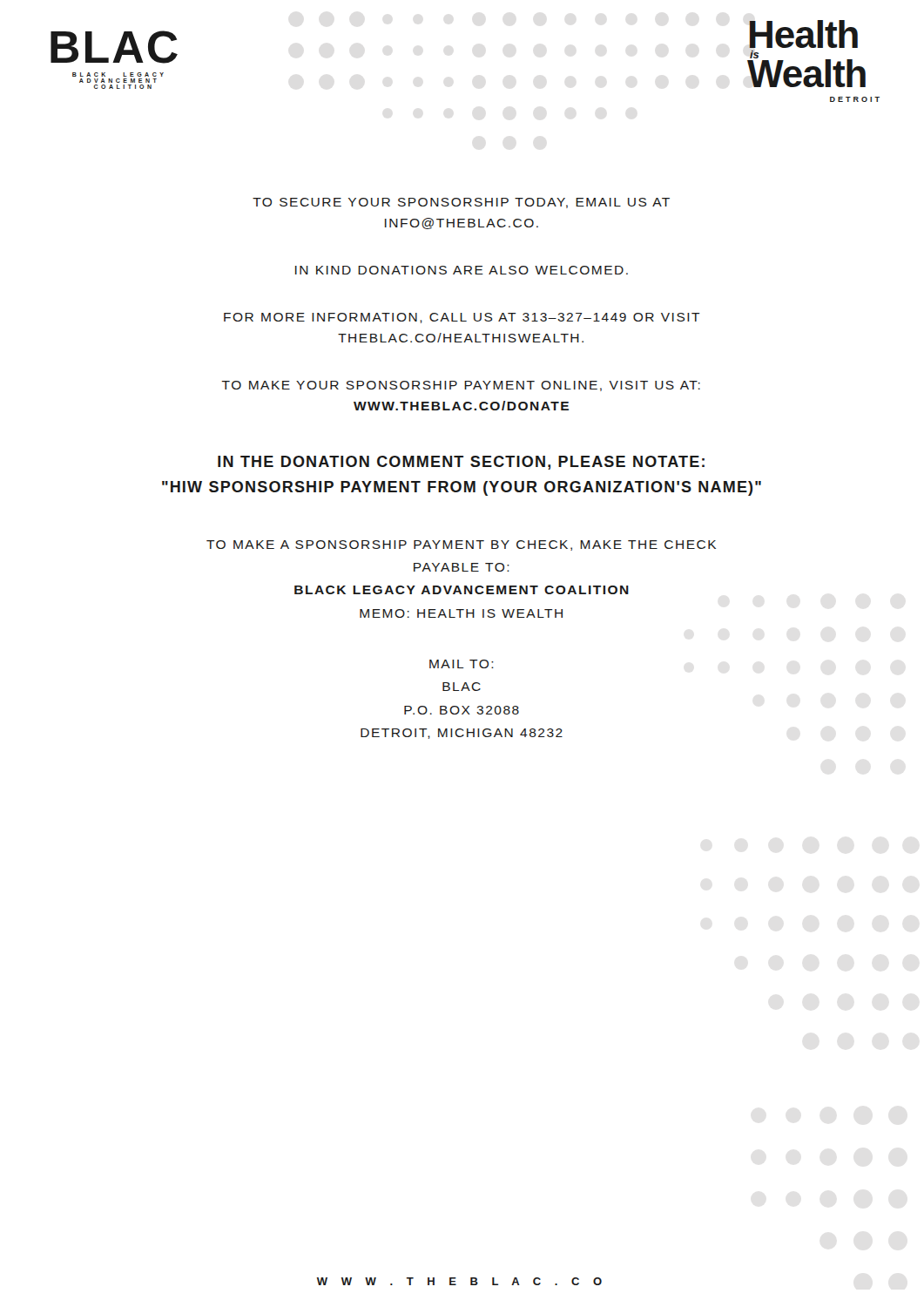This screenshot has width=924, height=1307.
Task: Point to the passage starting "TO MAKE YOUR SPONSORSHIP"
Action: pyautogui.click(x=462, y=395)
